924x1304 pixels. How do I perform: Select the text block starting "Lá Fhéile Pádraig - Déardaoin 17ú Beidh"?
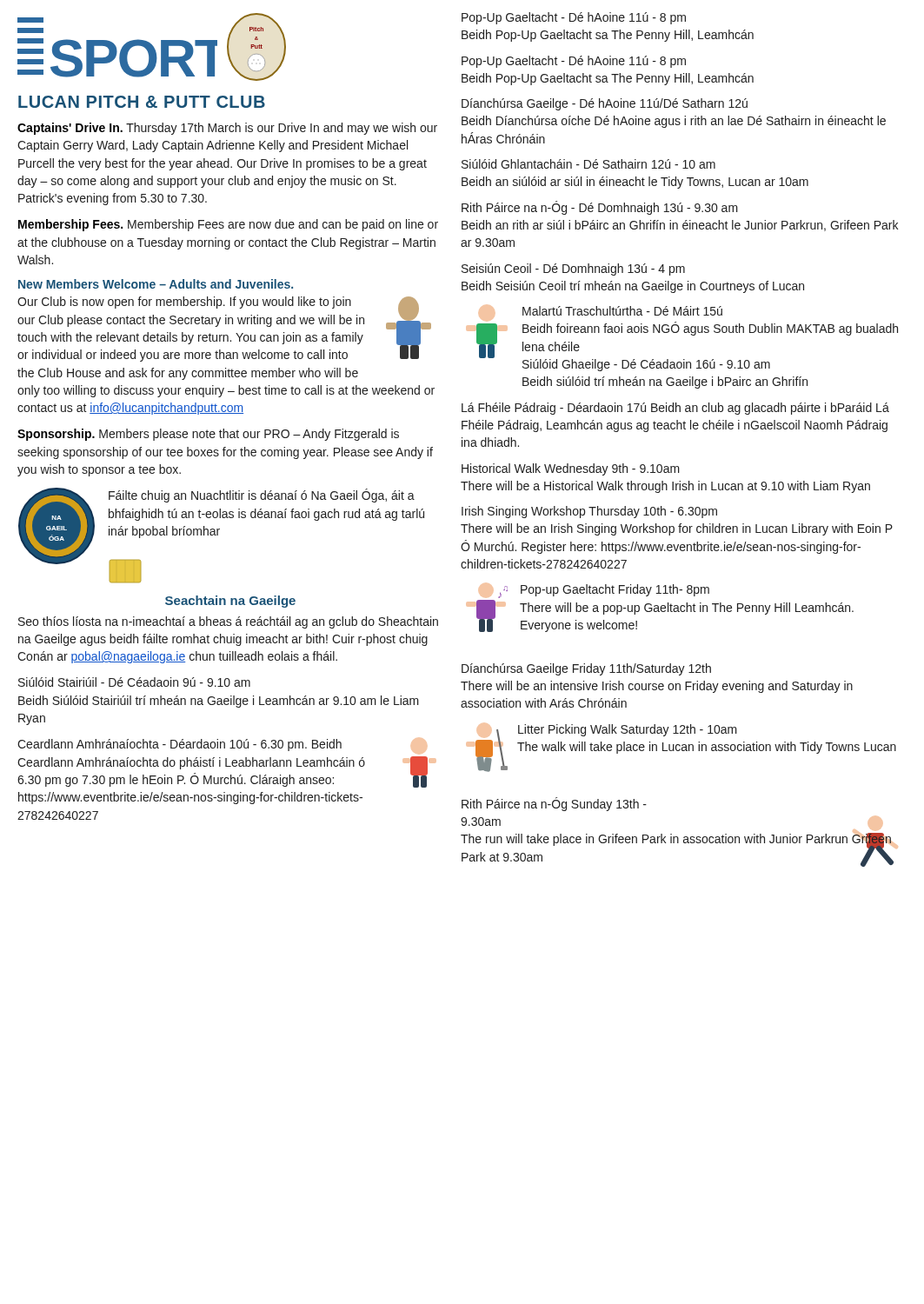click(675, 425)
